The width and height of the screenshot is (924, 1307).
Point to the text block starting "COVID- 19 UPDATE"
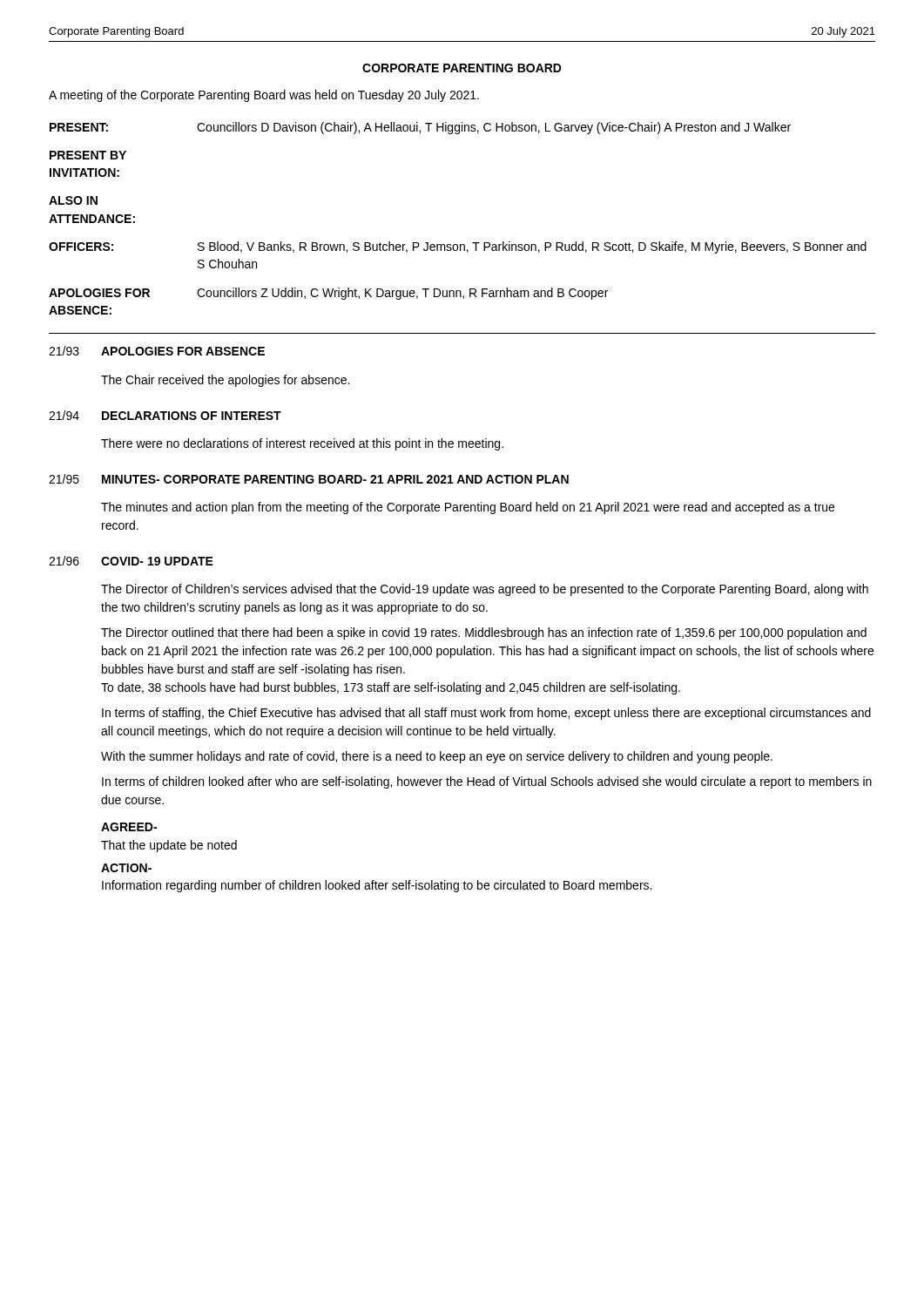[x=157, y=561]
